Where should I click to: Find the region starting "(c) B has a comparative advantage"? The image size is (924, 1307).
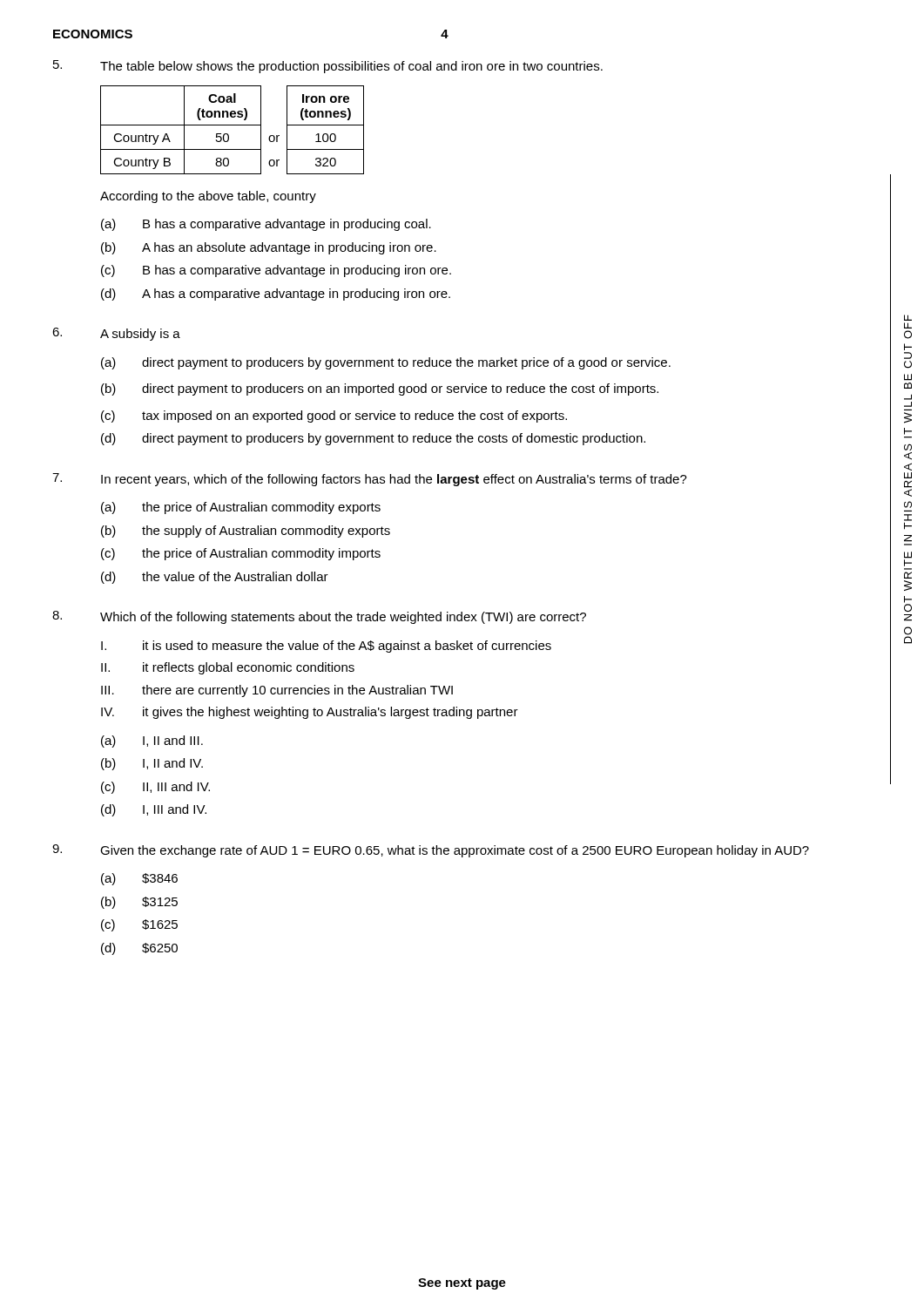coord(276,271)
